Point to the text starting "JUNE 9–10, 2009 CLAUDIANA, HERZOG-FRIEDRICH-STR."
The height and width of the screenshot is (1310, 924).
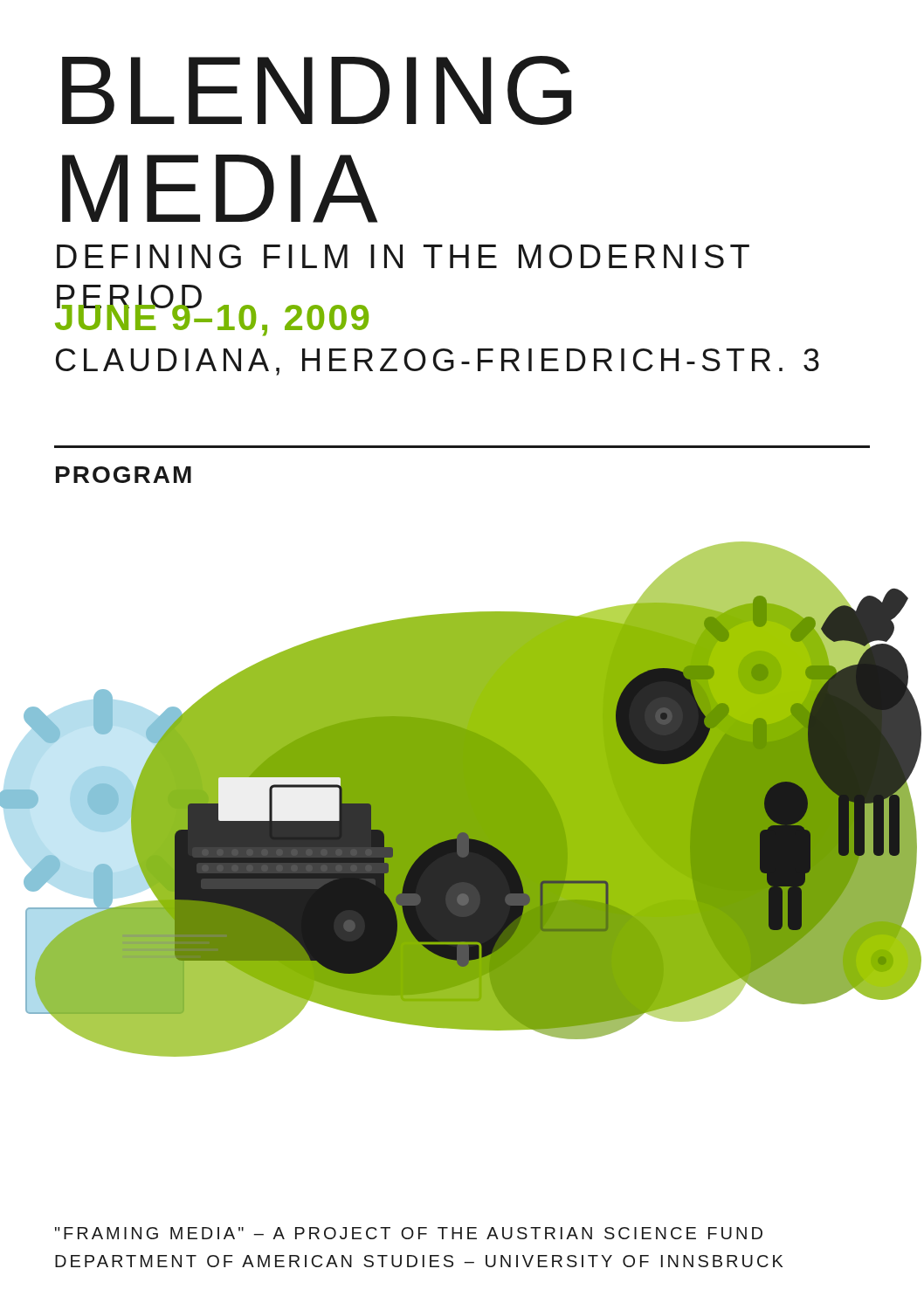[x=462, y=338]
